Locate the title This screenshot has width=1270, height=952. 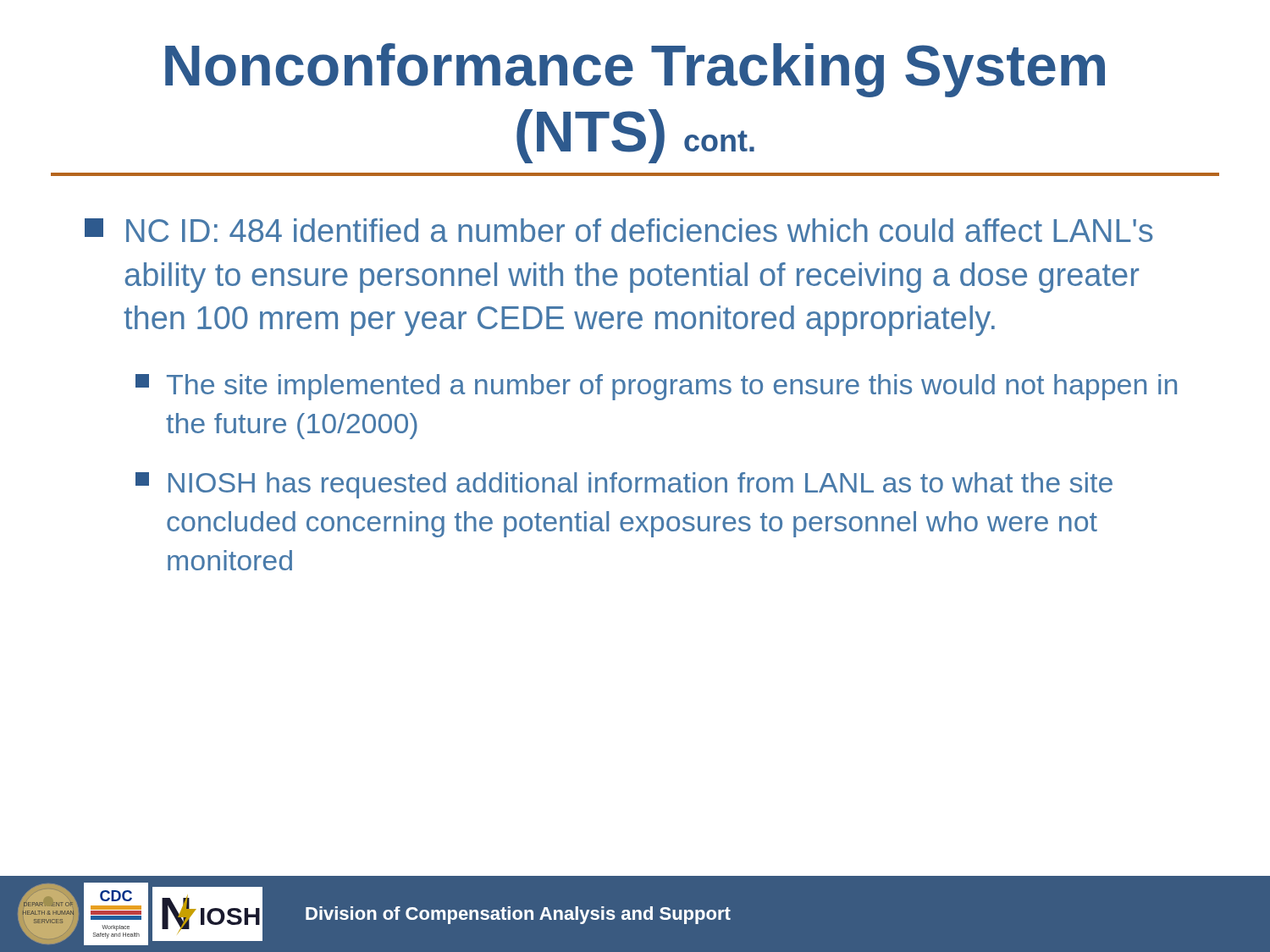[x=635, y=98]
